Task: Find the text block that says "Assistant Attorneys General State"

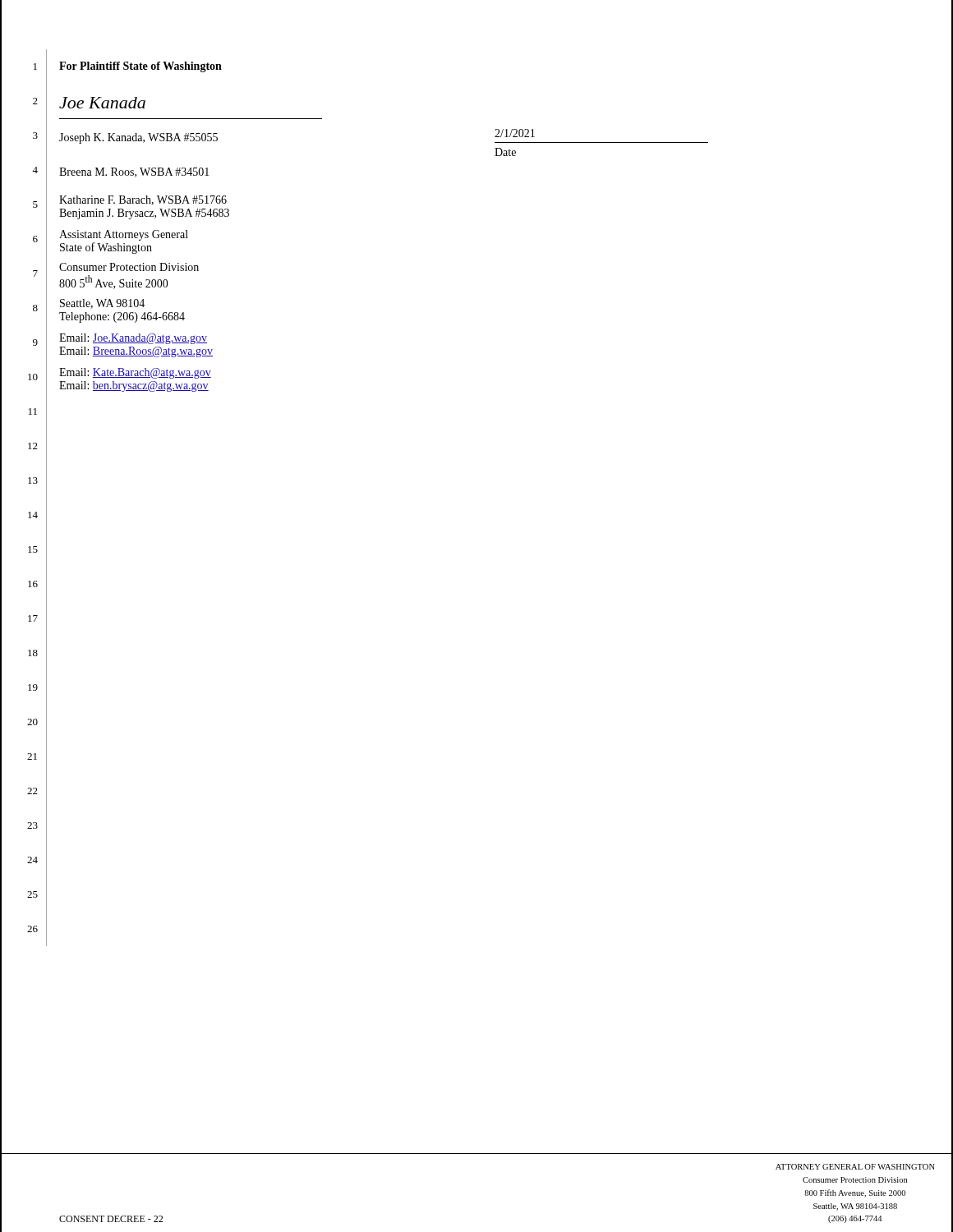Action: (124, 241)
